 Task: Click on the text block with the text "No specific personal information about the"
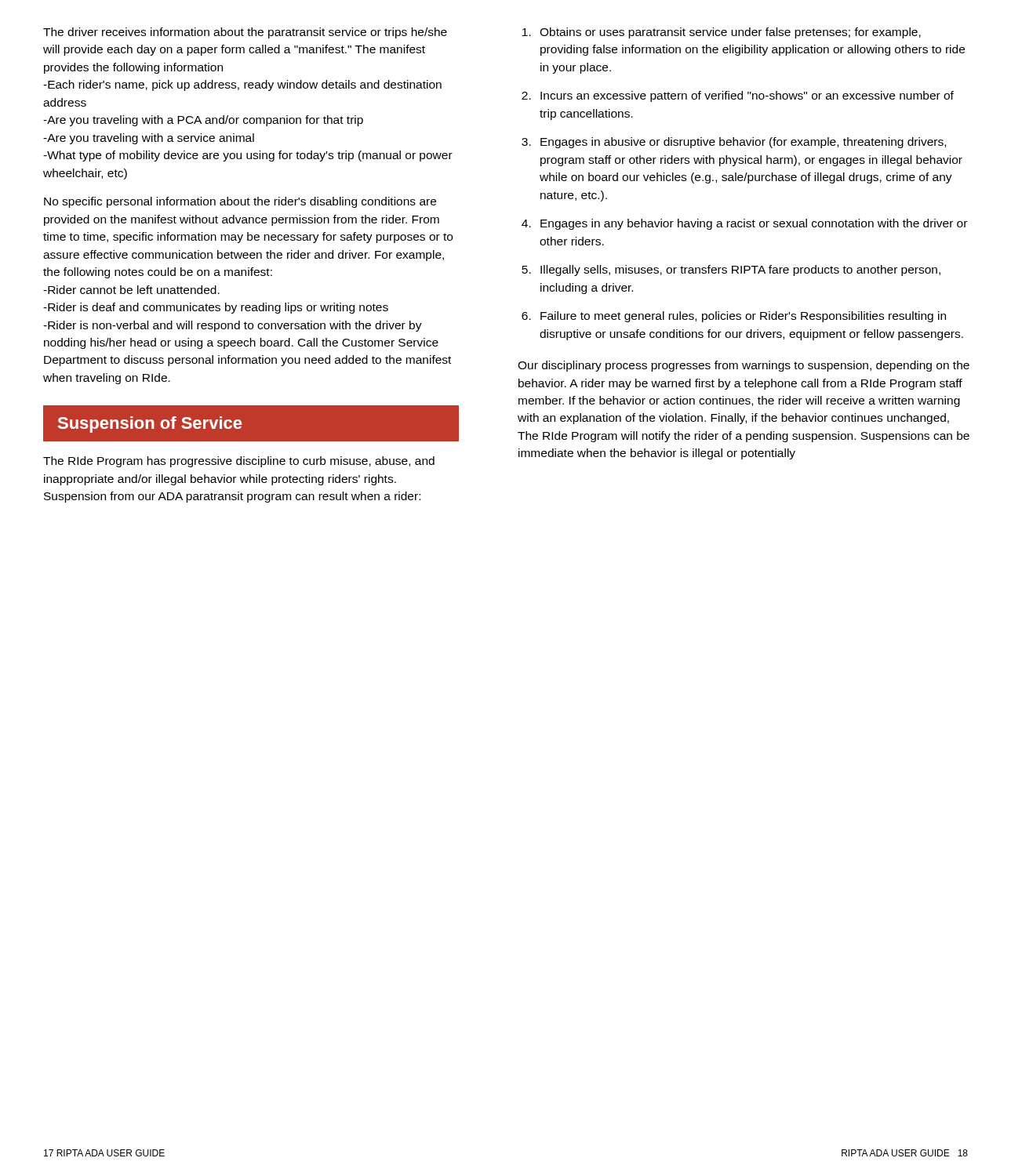click(240, 202)
